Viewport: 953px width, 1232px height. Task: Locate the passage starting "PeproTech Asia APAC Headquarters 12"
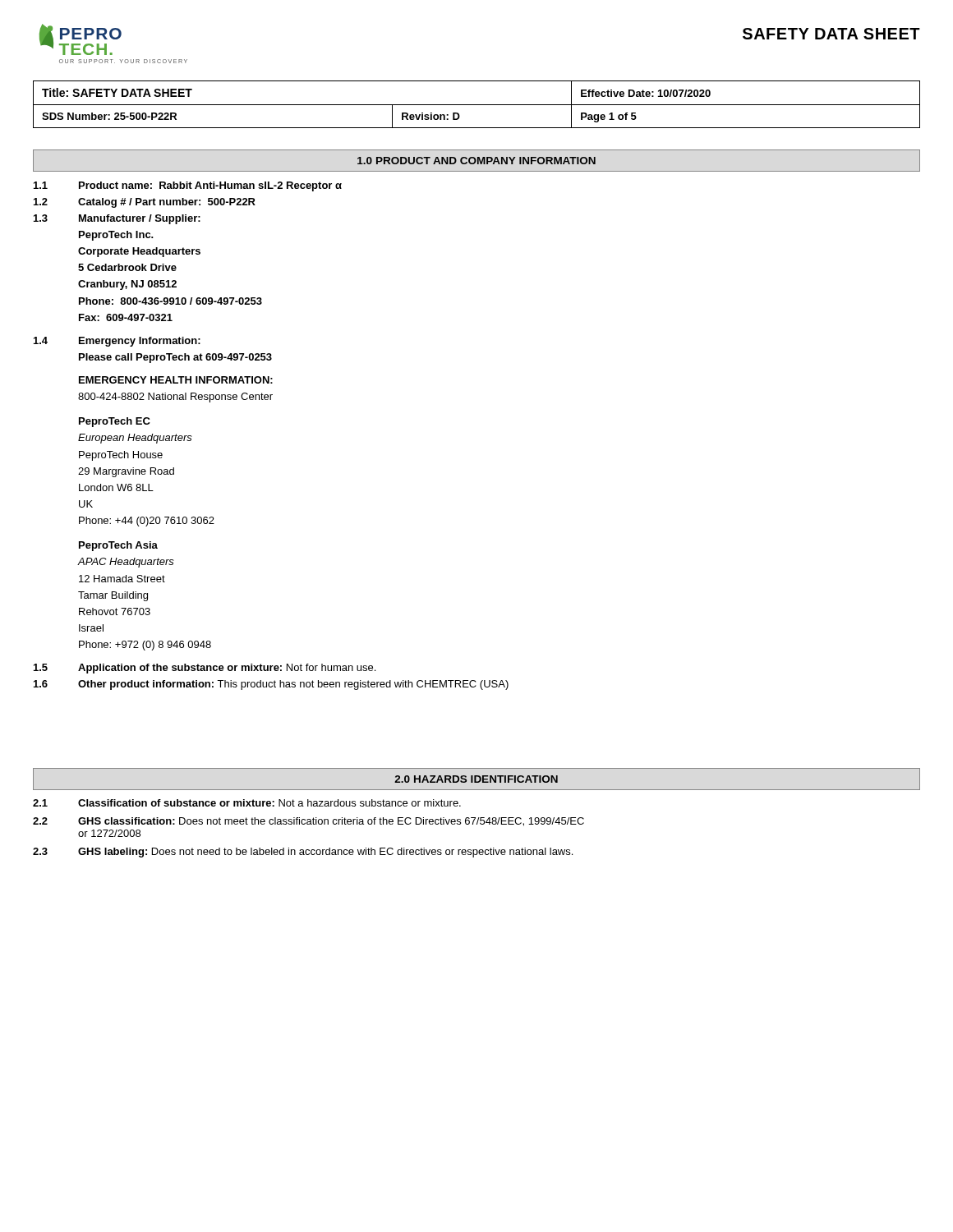click(145, 595)
